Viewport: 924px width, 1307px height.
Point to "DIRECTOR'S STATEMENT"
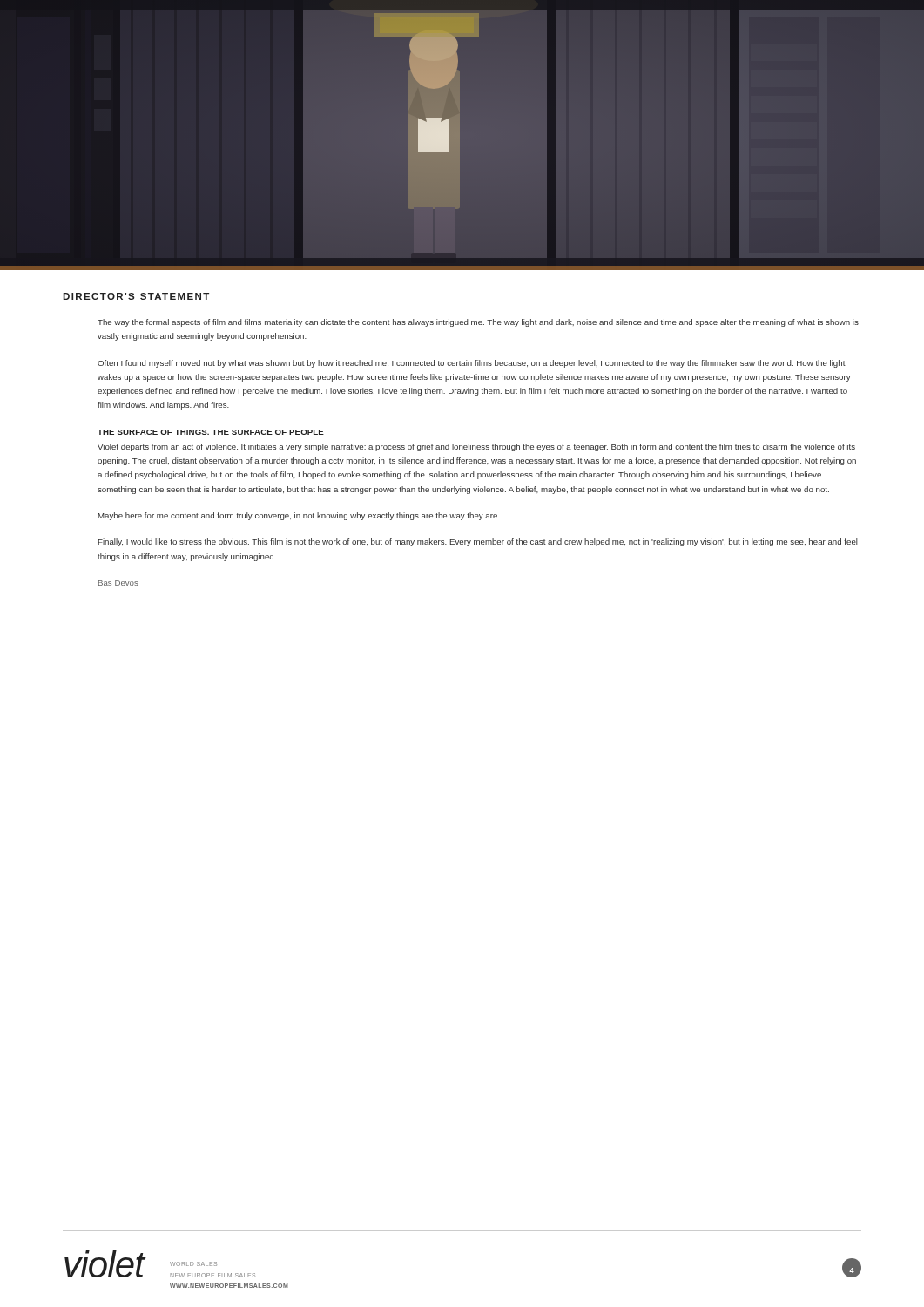click(x=137, y=296)
